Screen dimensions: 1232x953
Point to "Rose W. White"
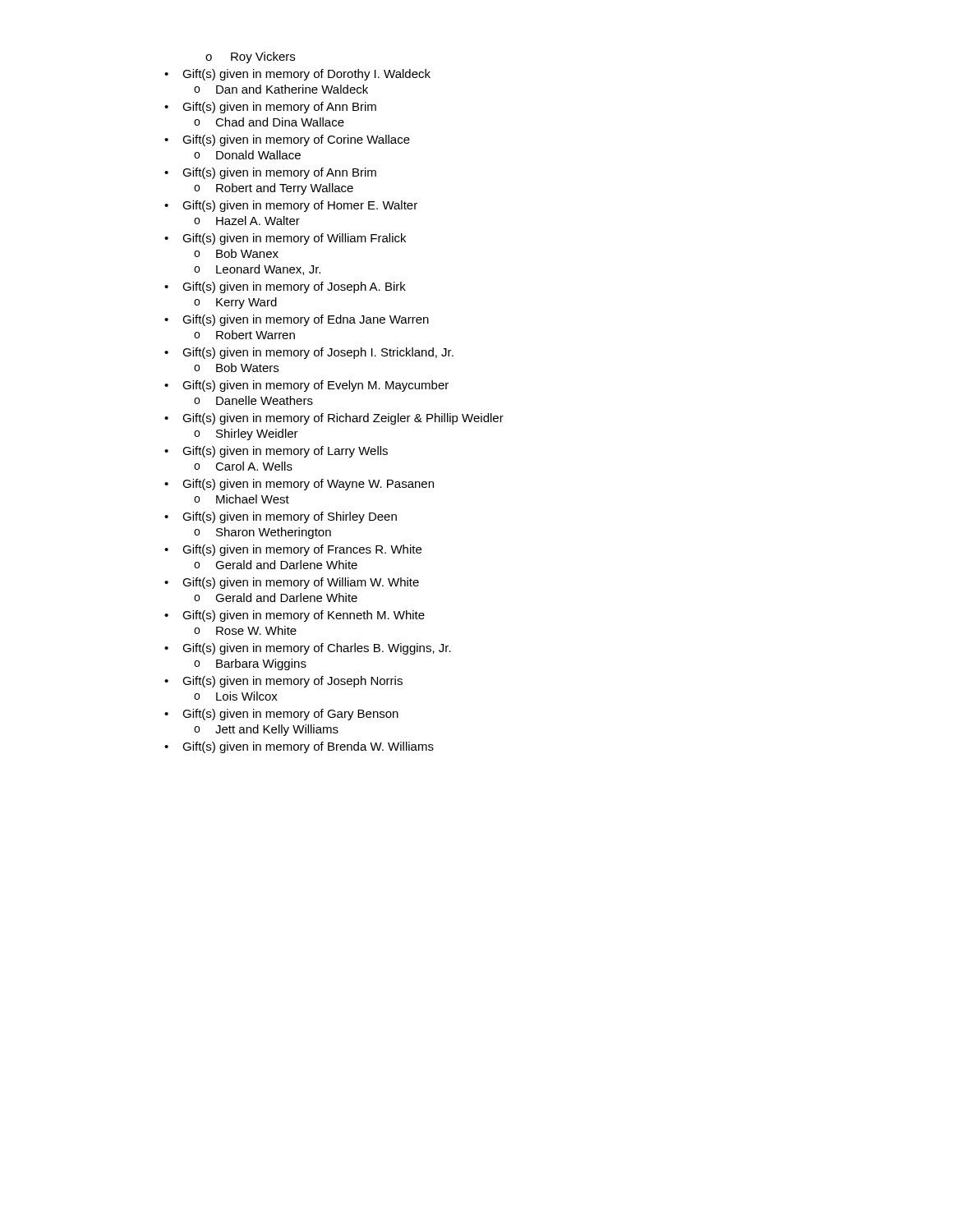256,630
